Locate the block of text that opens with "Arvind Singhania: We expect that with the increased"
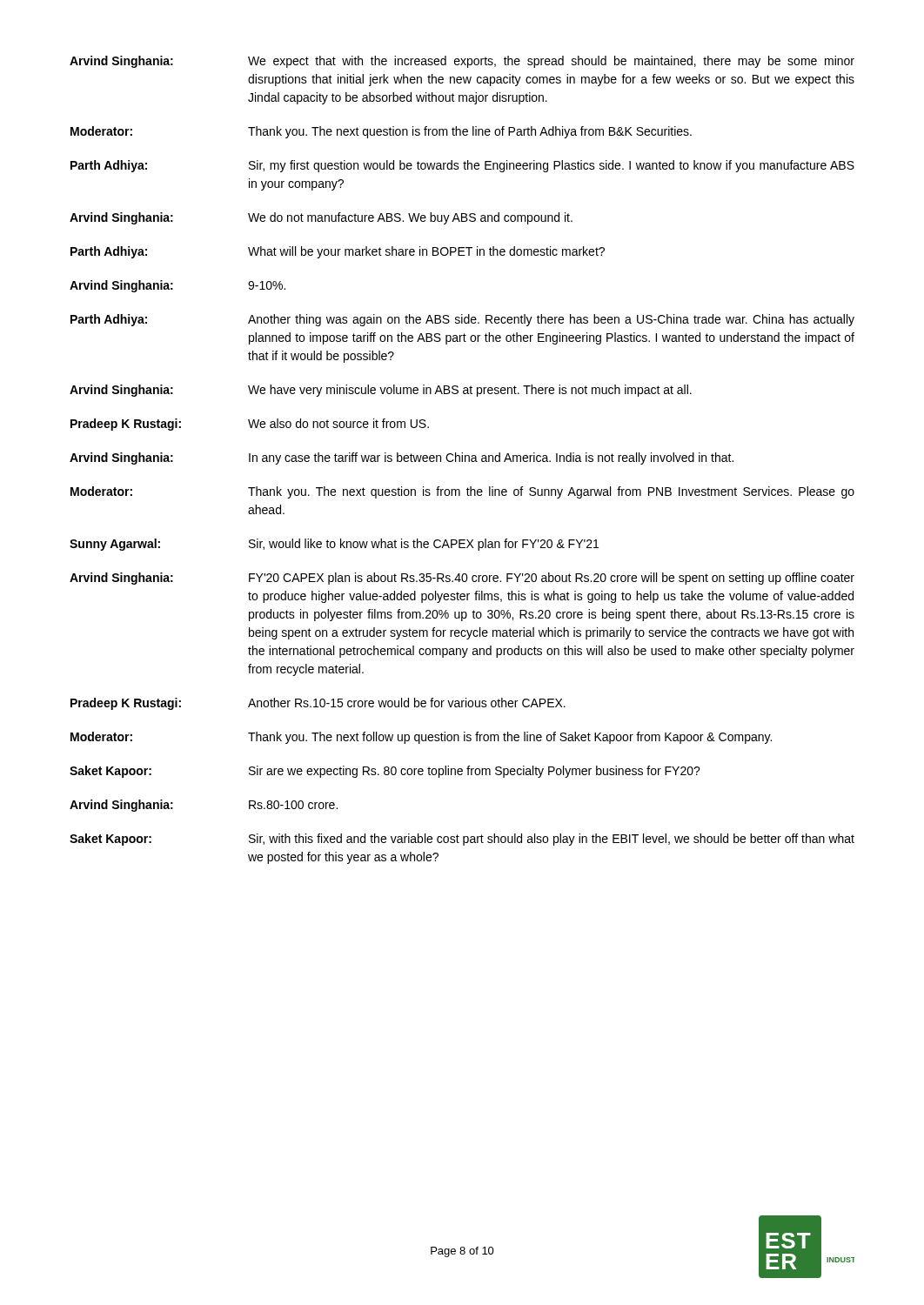Screen dimensions: 1305x924 click(x=462, y=80)
